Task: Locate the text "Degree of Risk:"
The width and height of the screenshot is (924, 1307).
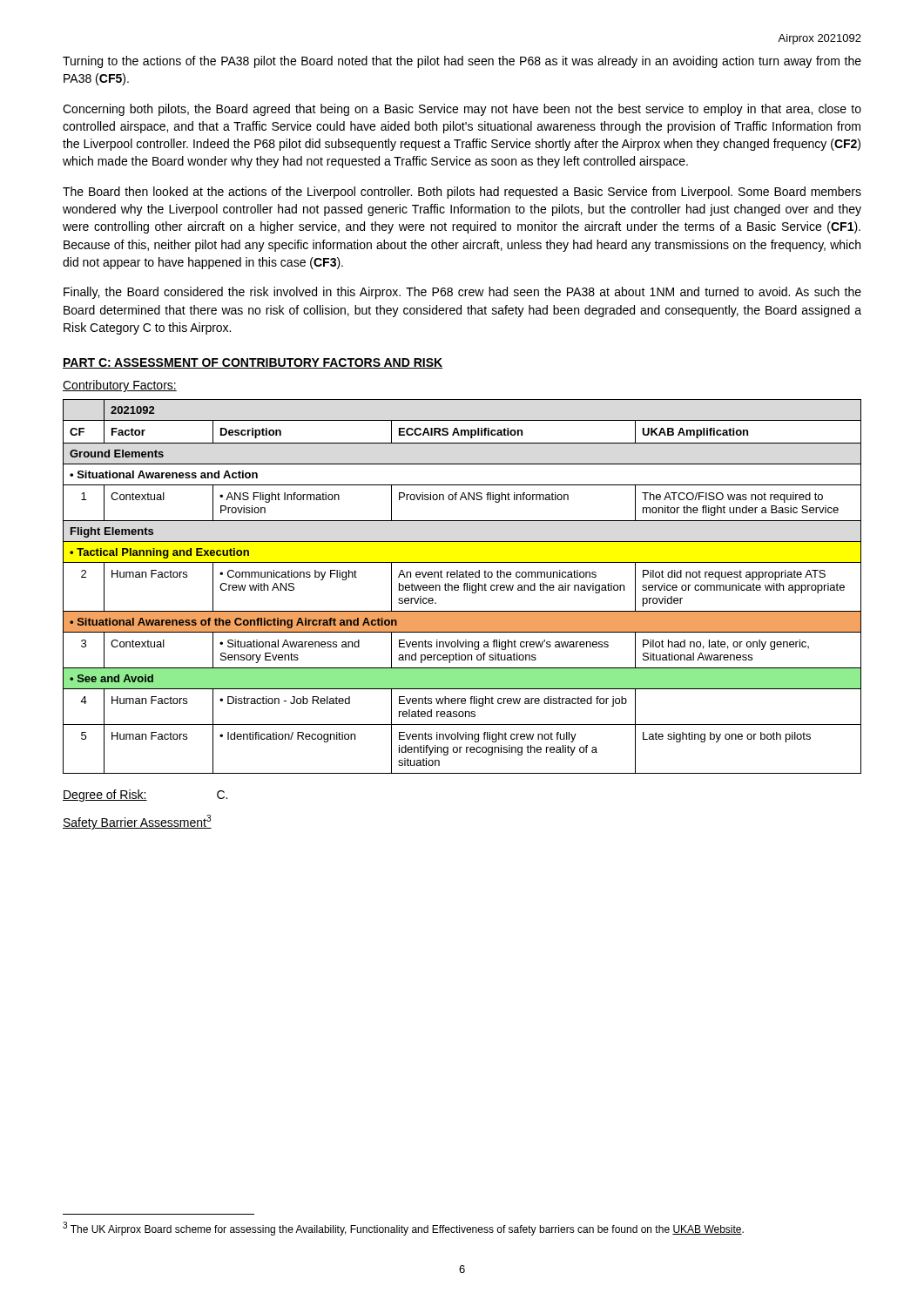Action: [x=105, y=795]
